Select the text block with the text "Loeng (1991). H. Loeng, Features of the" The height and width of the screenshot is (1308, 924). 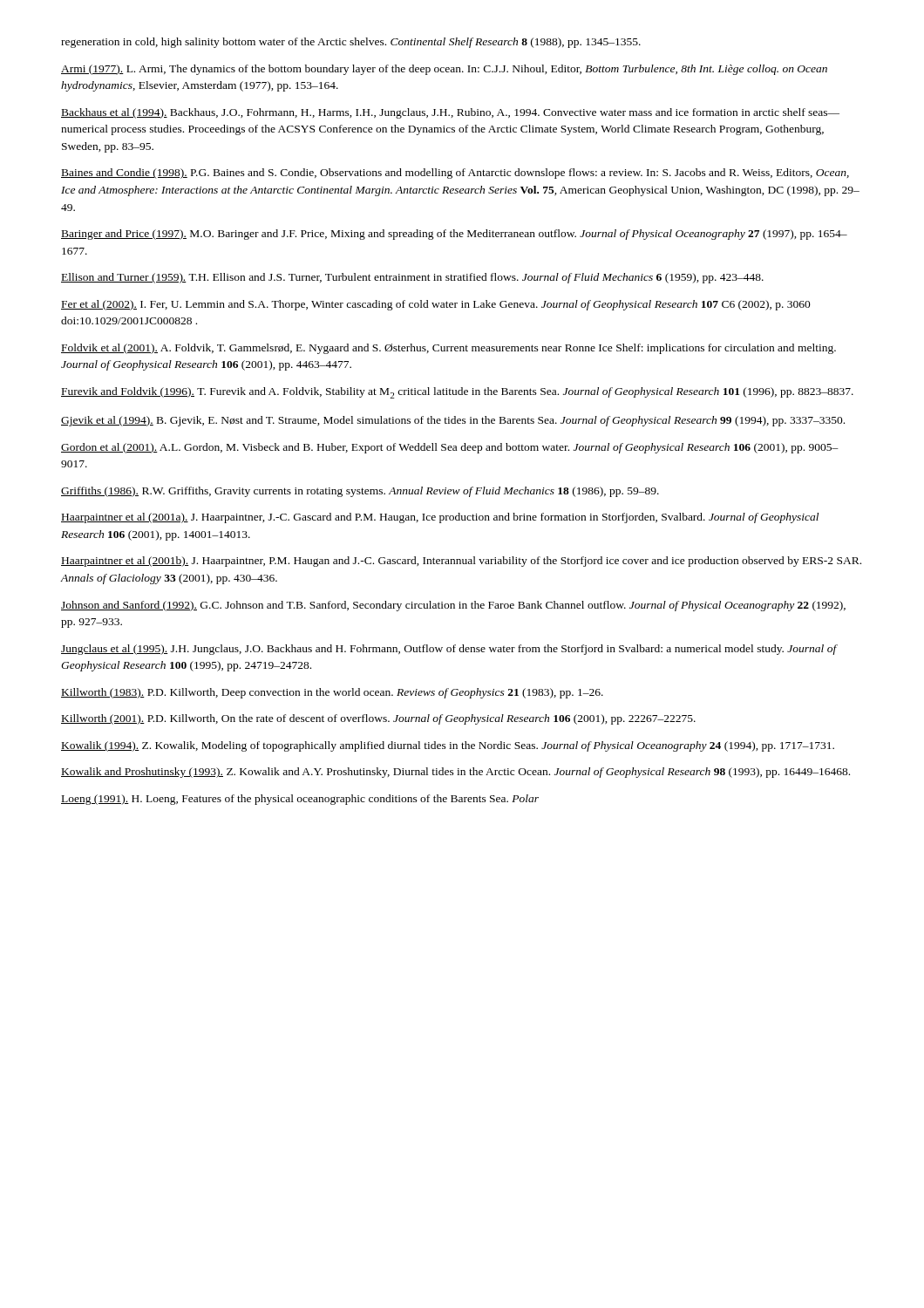pos(300,798)
